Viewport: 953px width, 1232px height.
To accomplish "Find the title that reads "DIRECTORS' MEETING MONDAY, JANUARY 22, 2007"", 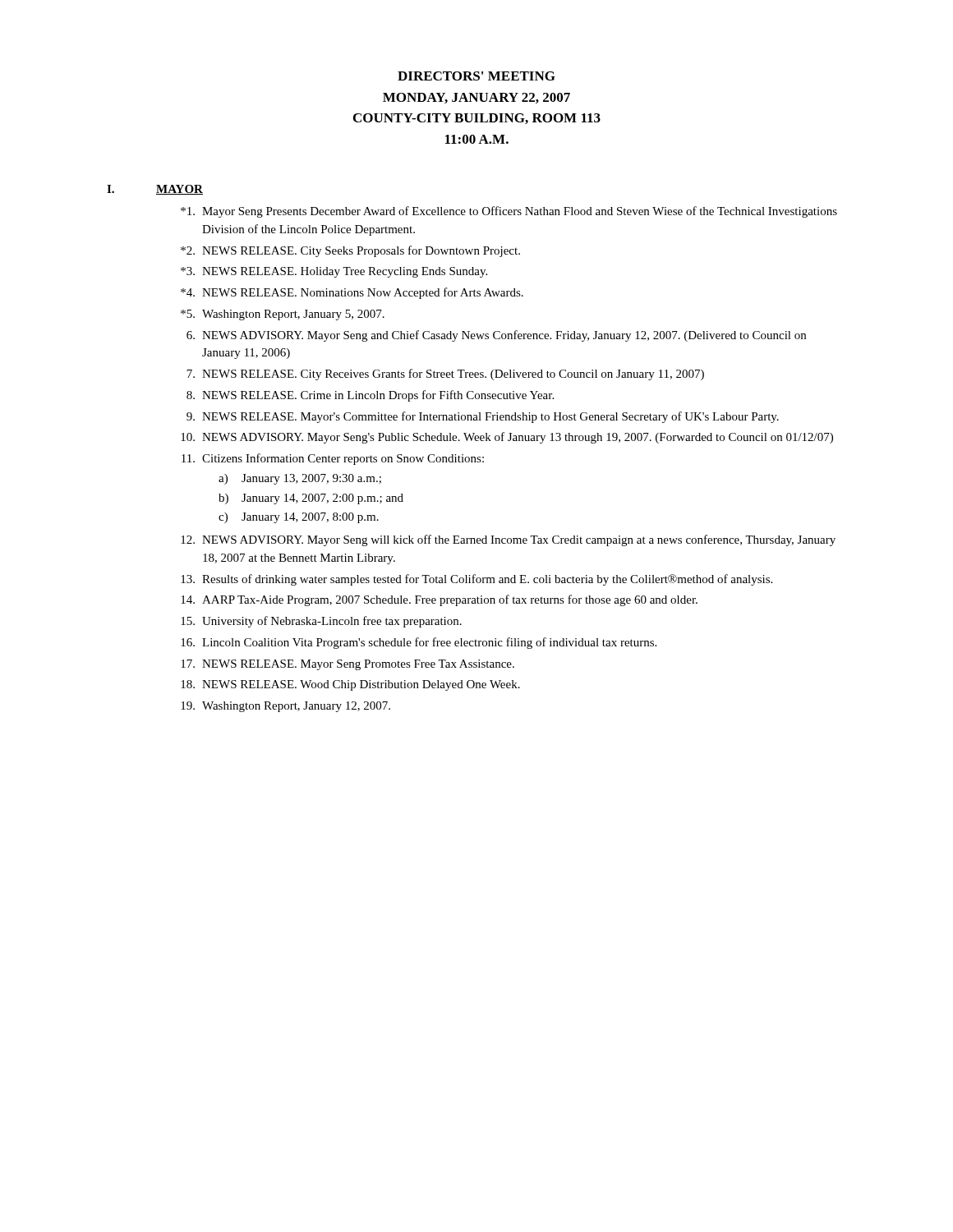I will 476,108.
